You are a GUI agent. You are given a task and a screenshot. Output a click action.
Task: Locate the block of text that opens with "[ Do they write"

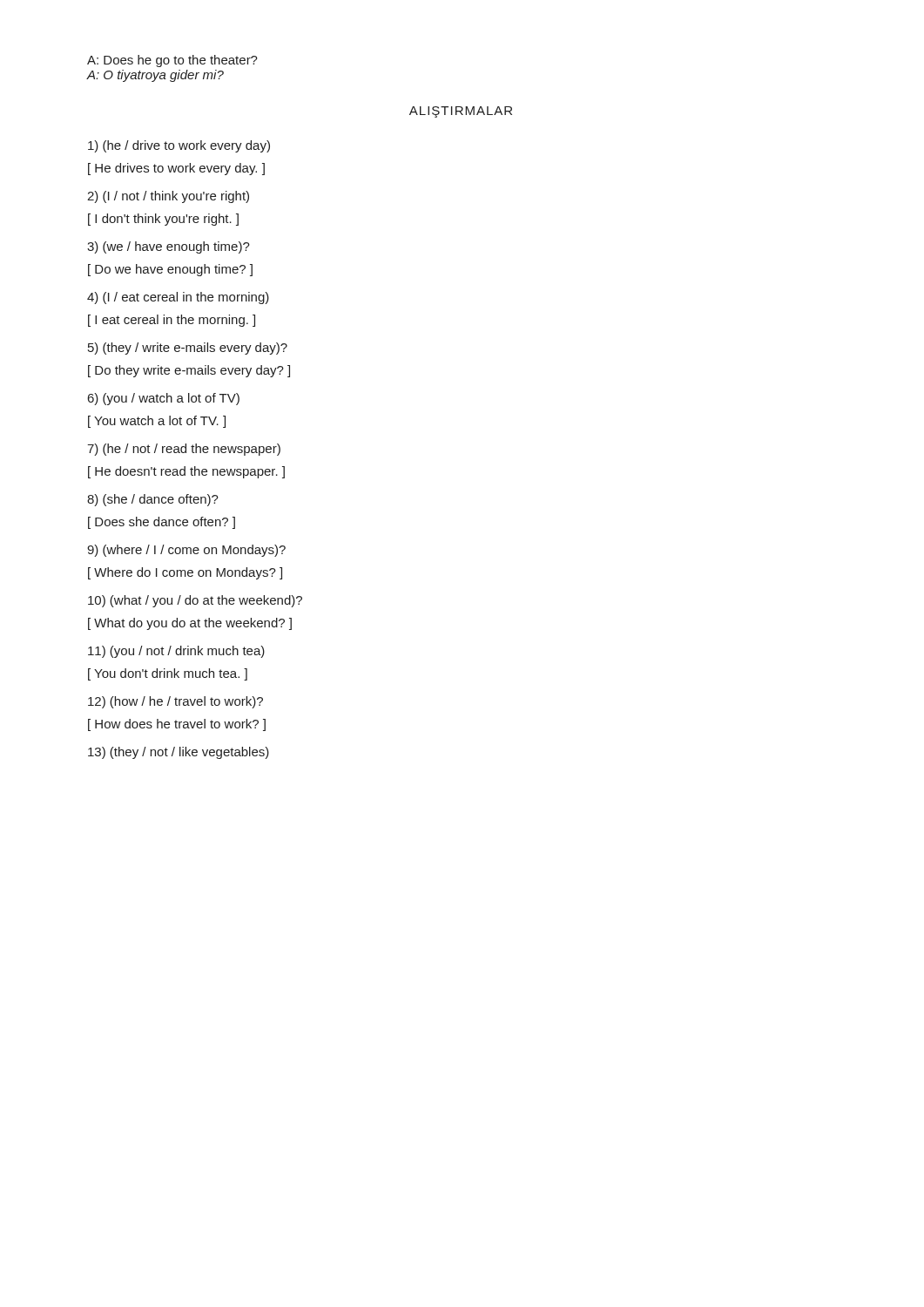[x=189, y=370]
